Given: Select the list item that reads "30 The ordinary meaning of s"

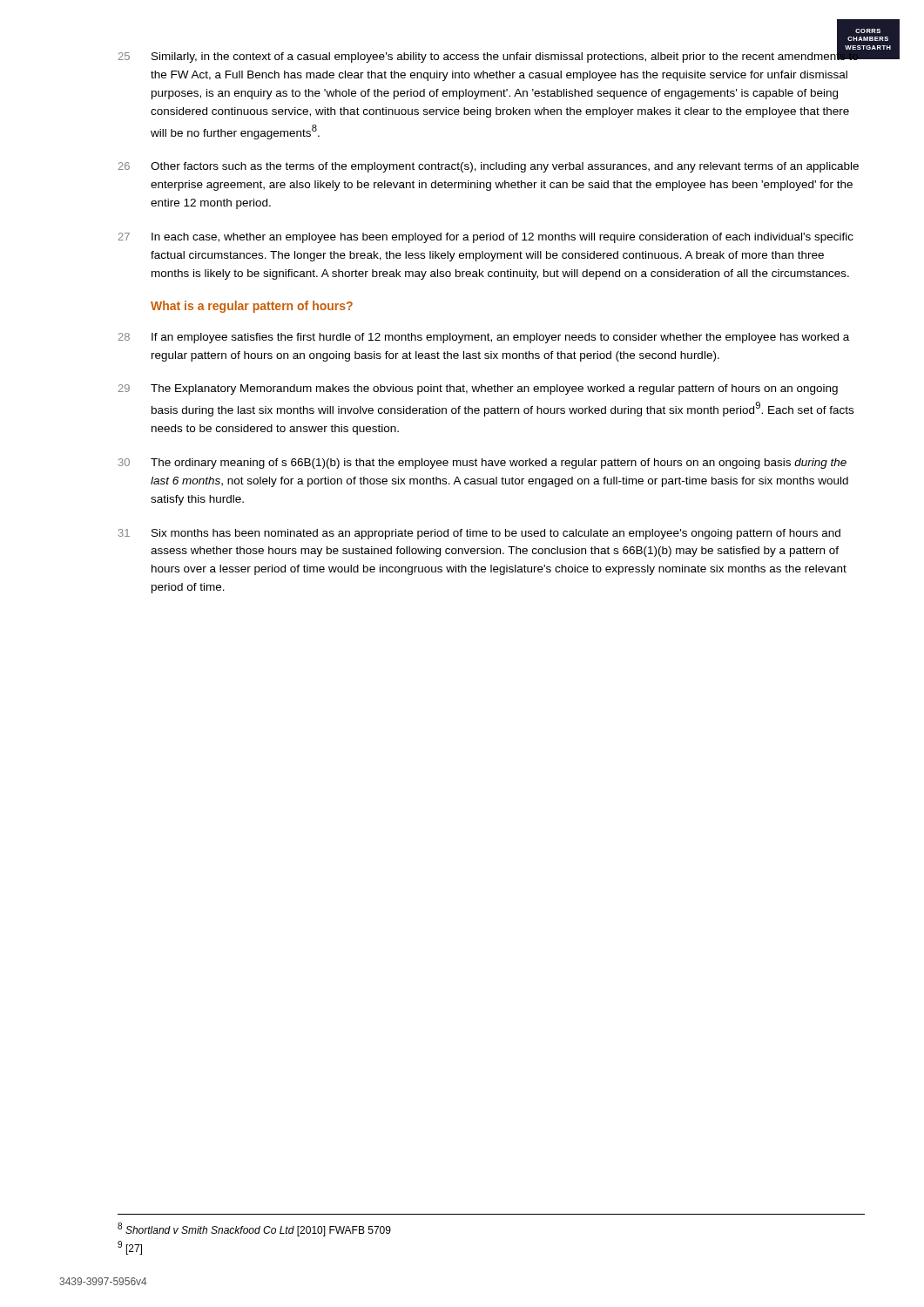Looking at the screenshot, I should coord(491,481).
